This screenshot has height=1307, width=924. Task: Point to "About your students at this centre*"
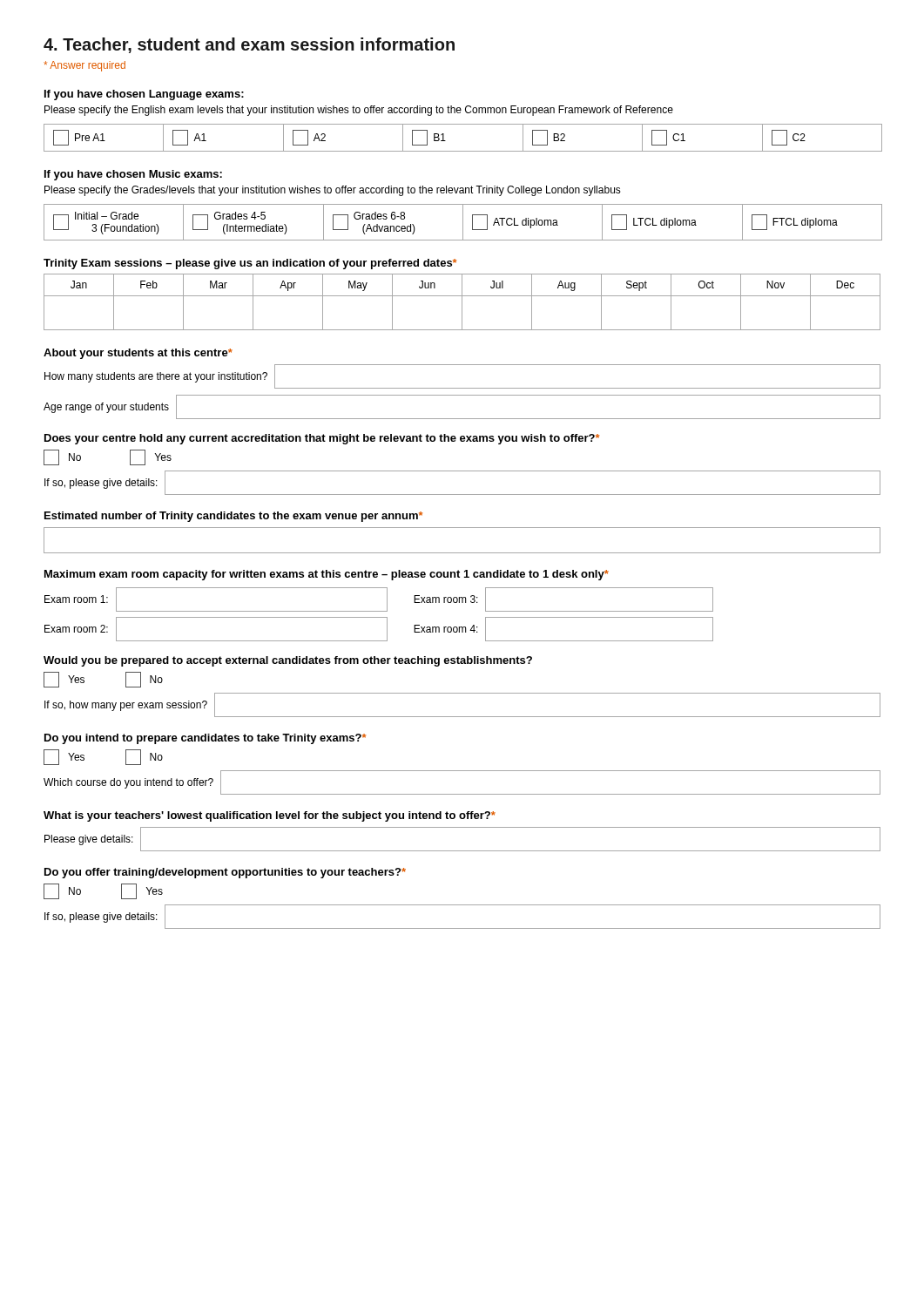138,352
